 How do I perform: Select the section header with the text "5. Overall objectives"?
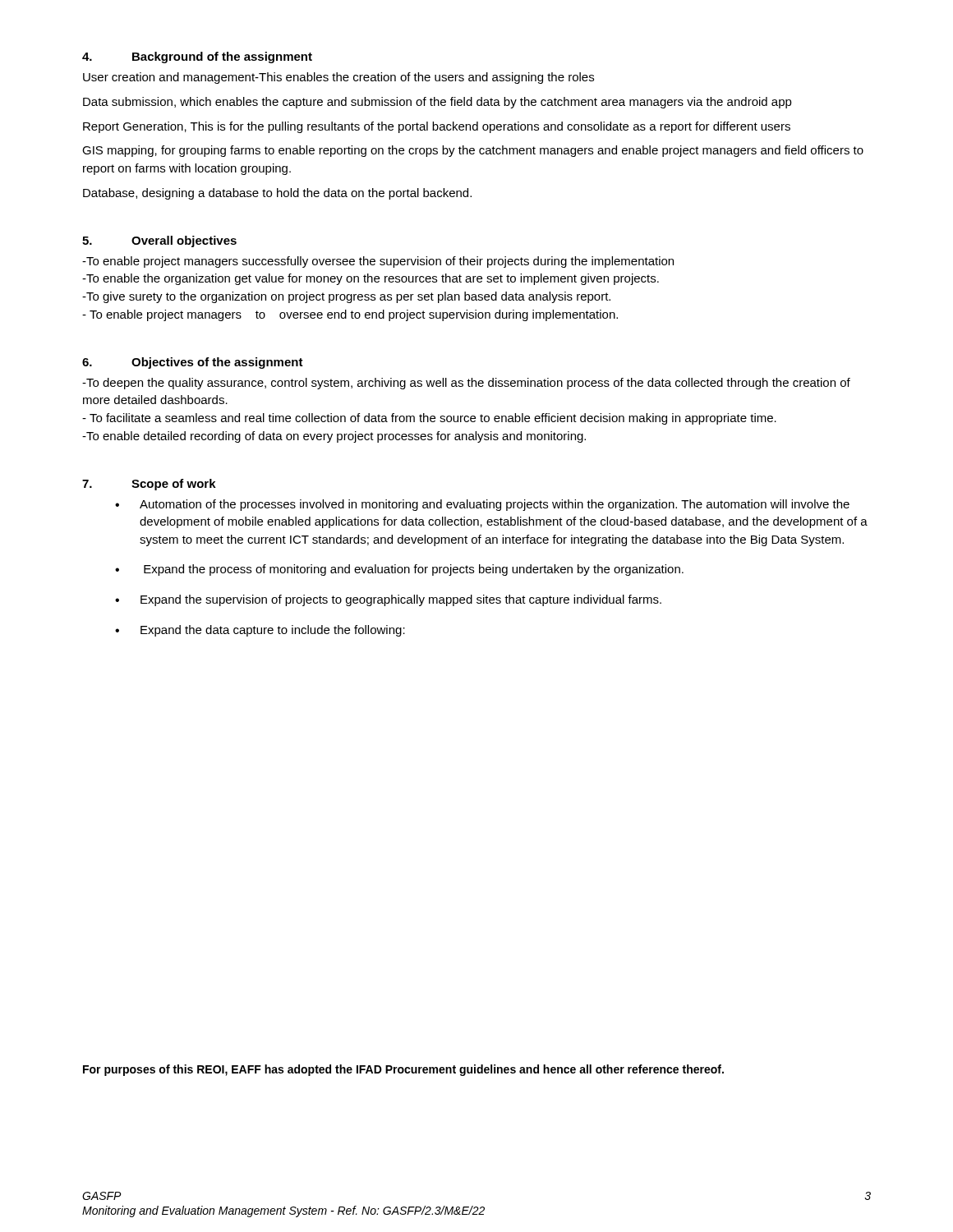tap(160, 240)
